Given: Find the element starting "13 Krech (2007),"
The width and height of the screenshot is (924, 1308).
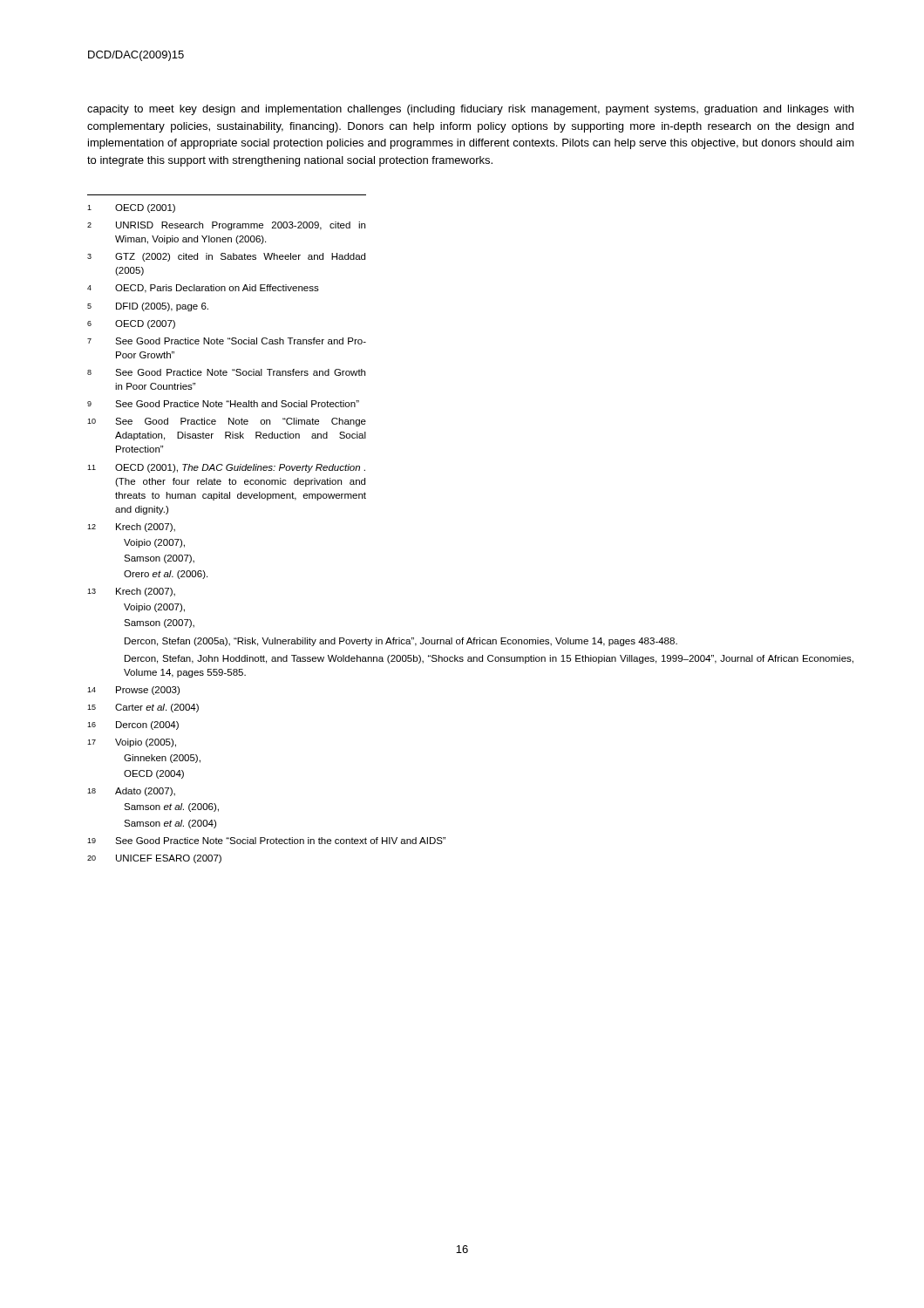Looking at the screenshot, I should [131, 592].
